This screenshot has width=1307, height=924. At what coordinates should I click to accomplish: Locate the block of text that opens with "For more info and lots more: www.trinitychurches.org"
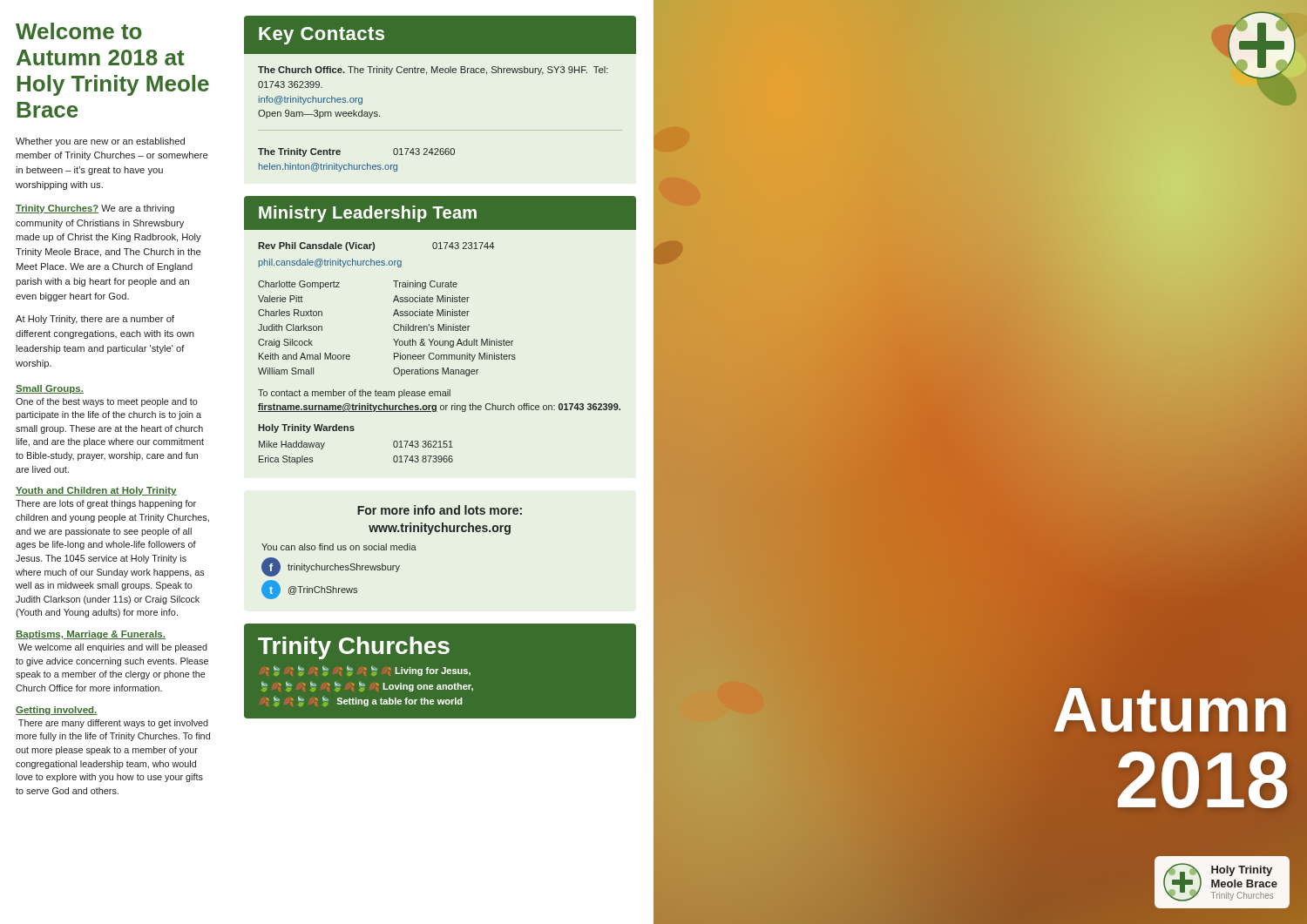tap(440, 510)
